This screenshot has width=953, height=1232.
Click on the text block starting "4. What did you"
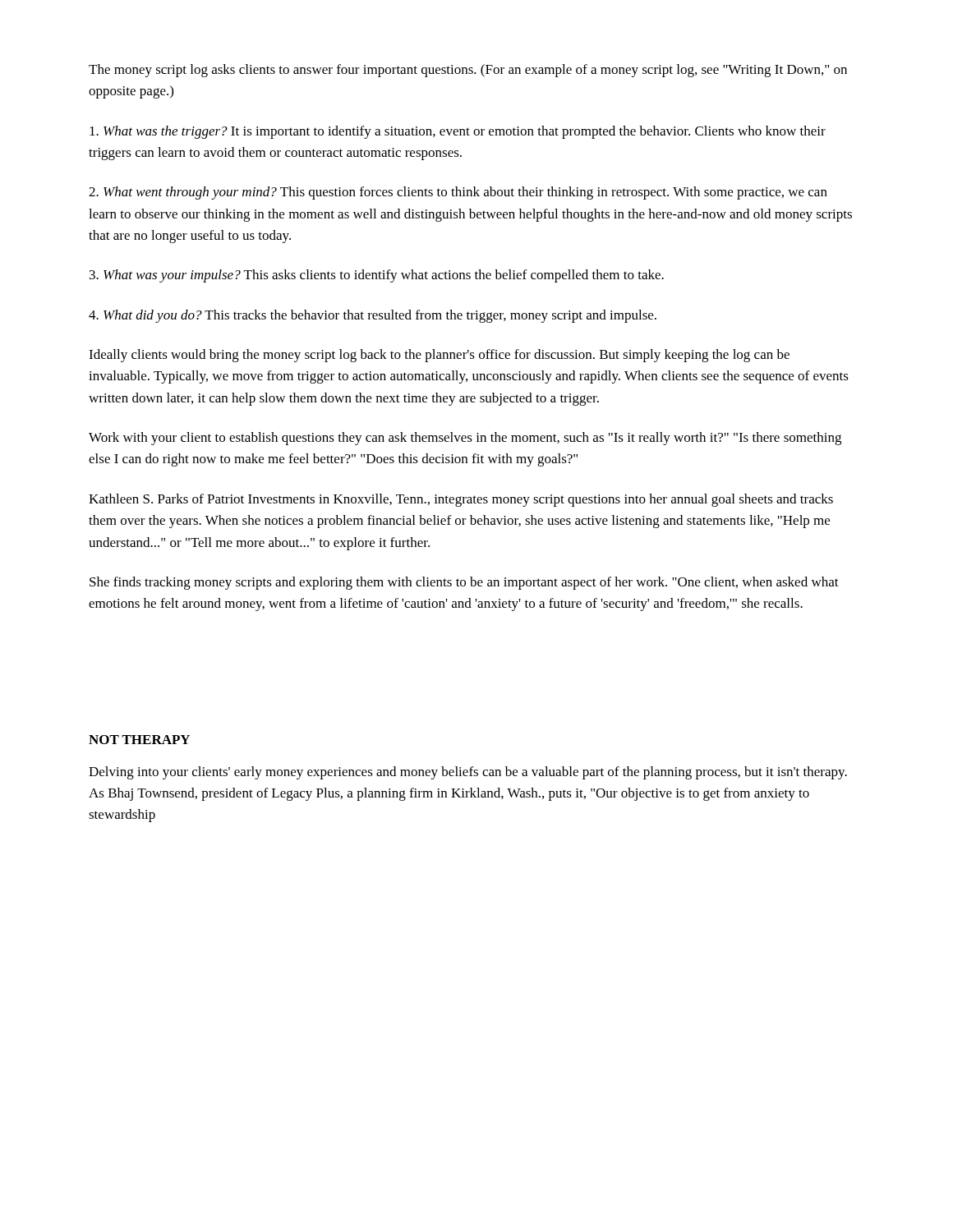373,315
